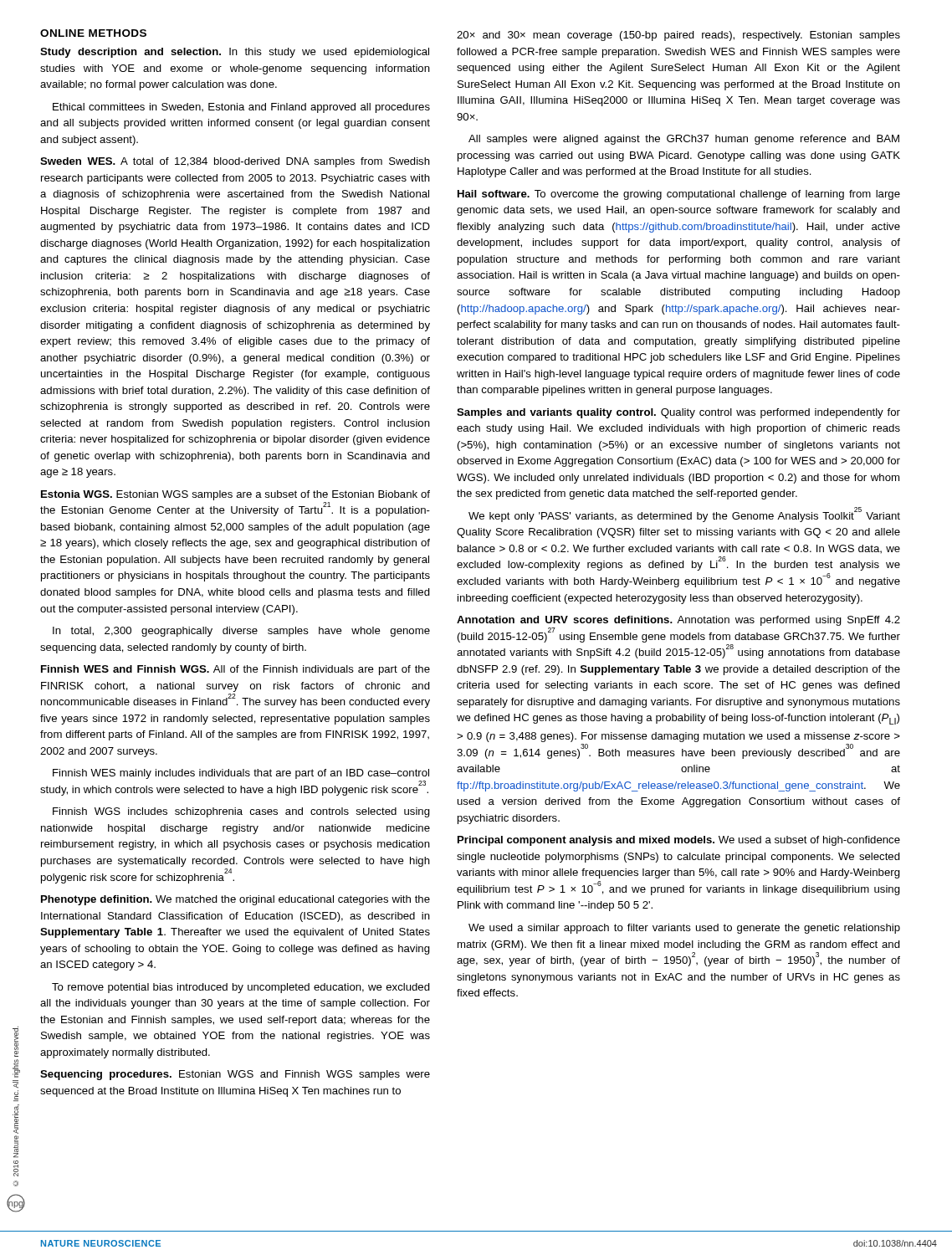The height and width of the screenshot is (1255, 952).
Task: Locate the text block that says "Samples and variants"
Action: pyautogui.click(x=678, y=505)
